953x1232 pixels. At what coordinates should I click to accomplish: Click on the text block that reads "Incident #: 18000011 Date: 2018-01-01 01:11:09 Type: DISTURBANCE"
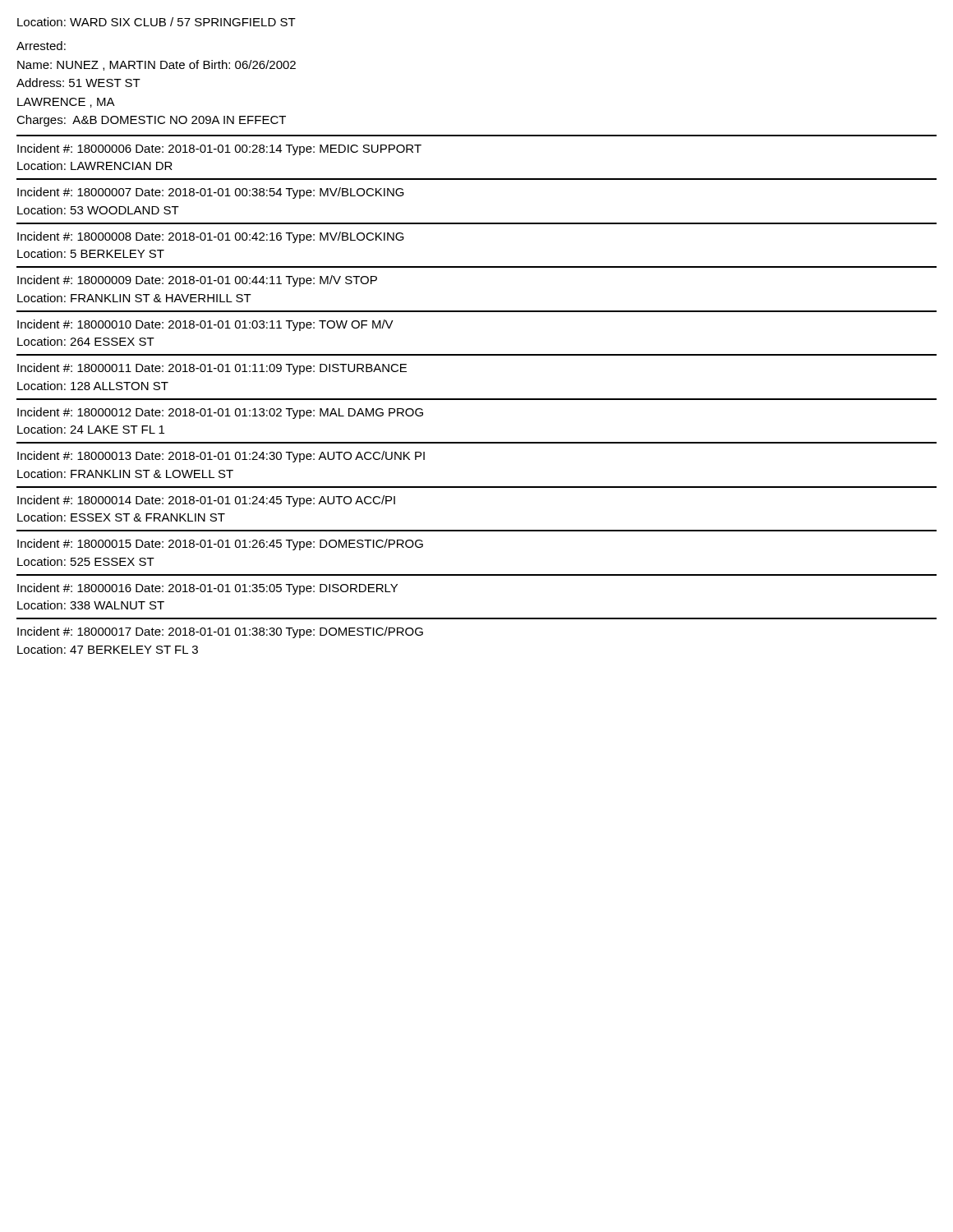212,369
